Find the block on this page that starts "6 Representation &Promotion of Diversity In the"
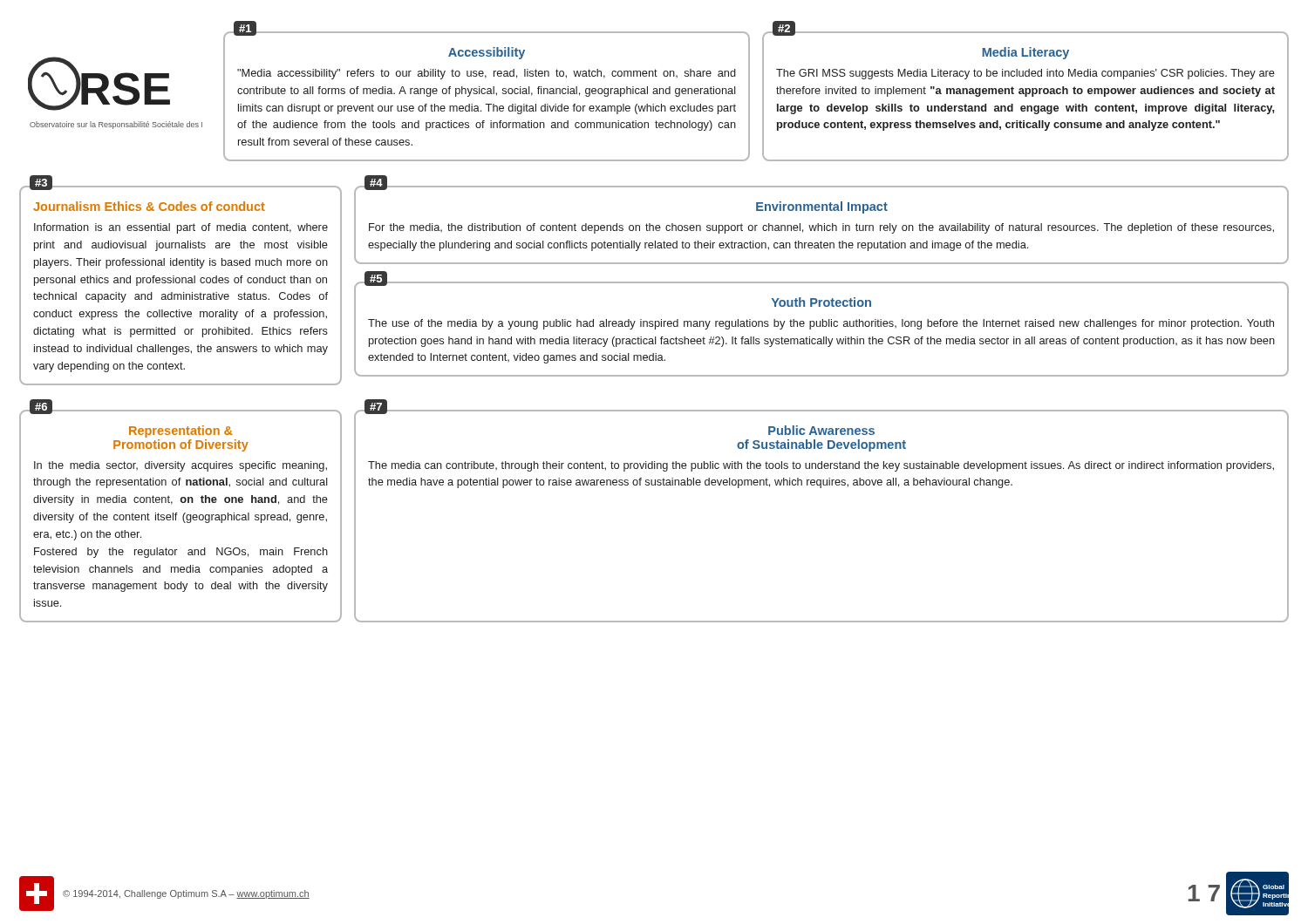1308x924 pixels. tap(179, 511)
